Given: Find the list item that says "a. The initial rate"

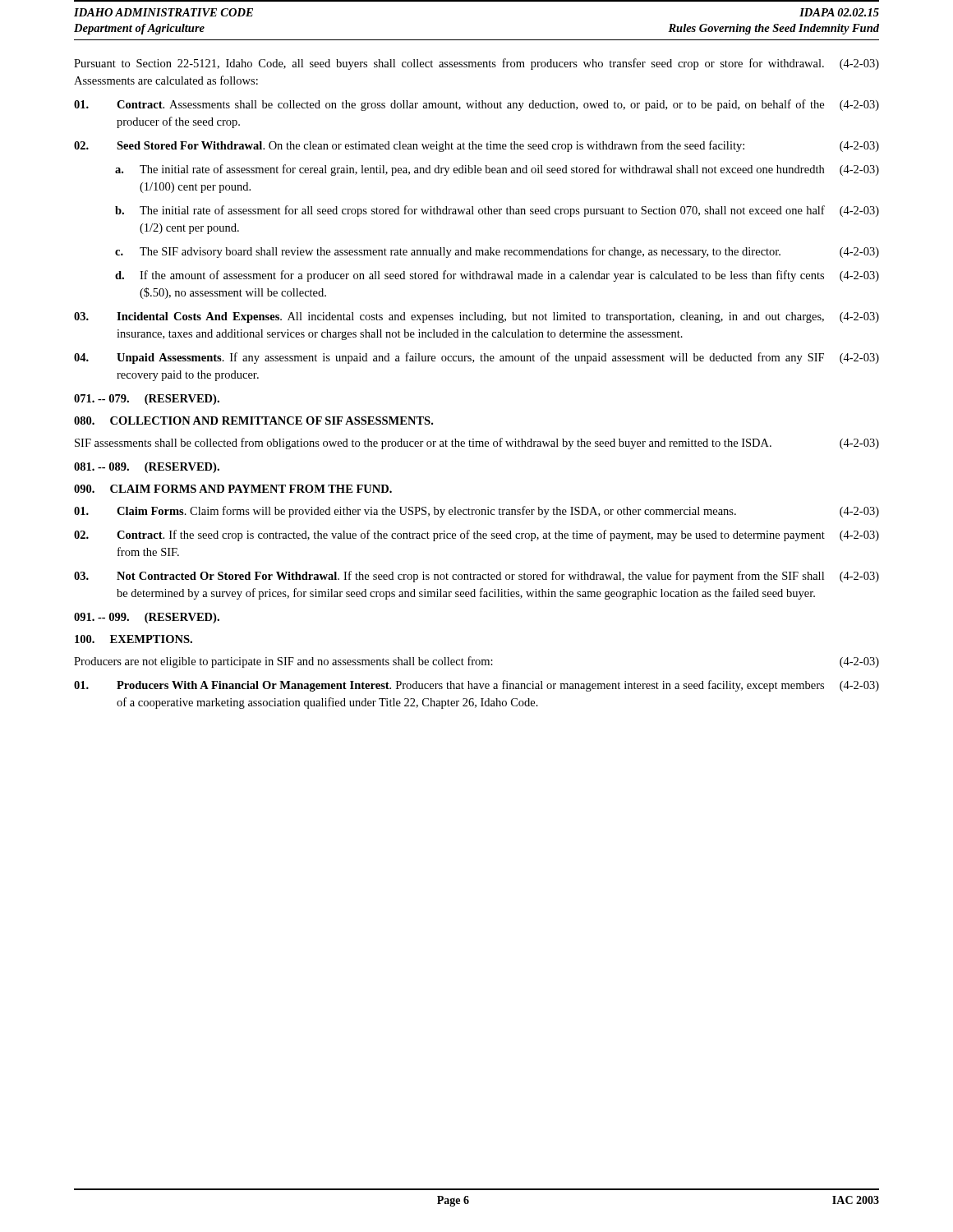Looking at the screenshot, I should point(497,178).
